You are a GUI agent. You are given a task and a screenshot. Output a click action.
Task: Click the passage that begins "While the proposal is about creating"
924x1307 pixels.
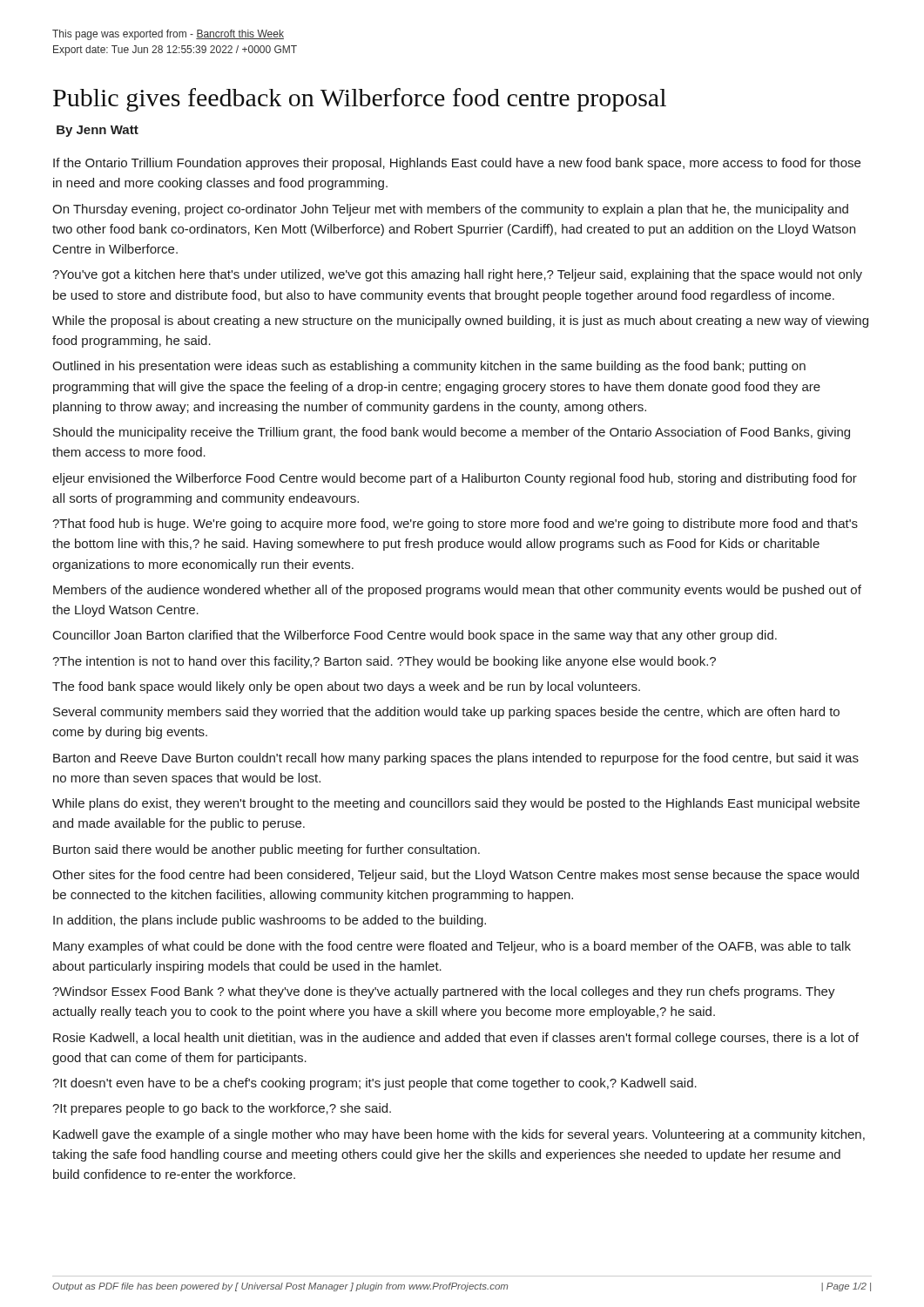[x=461, y=330]
